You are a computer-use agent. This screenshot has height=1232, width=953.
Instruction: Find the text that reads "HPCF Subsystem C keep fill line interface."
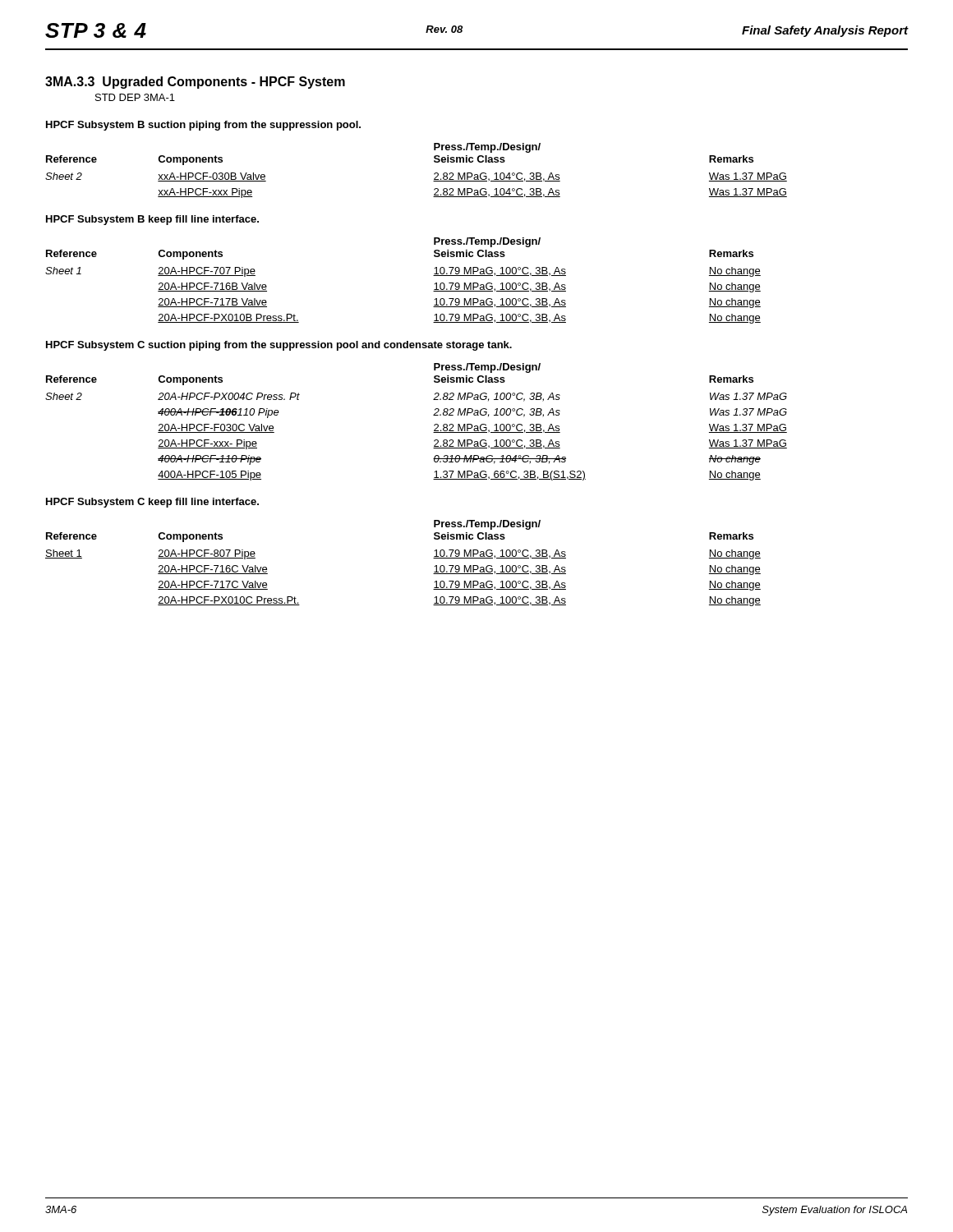152,501
